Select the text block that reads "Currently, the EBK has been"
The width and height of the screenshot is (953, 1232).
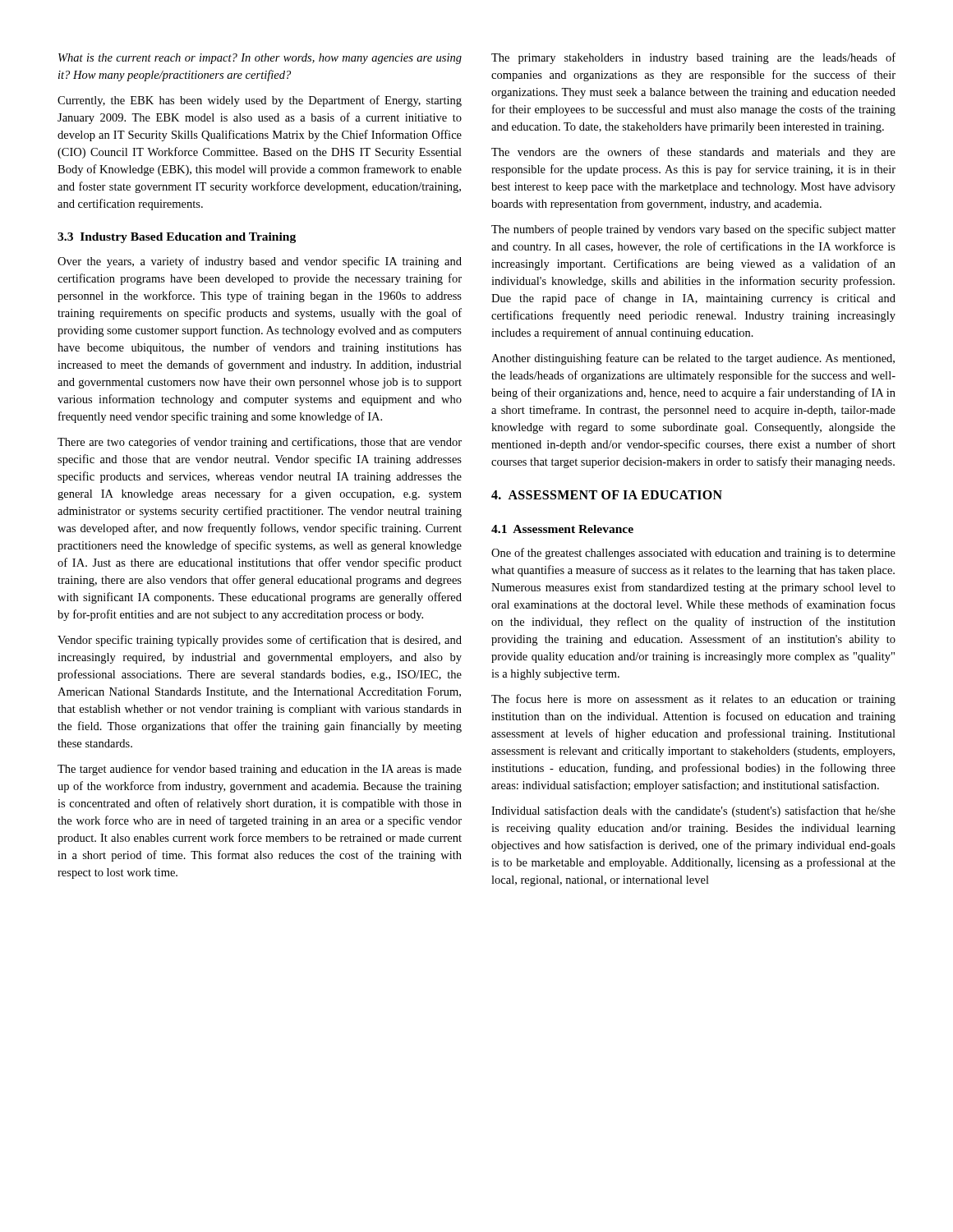260,152
